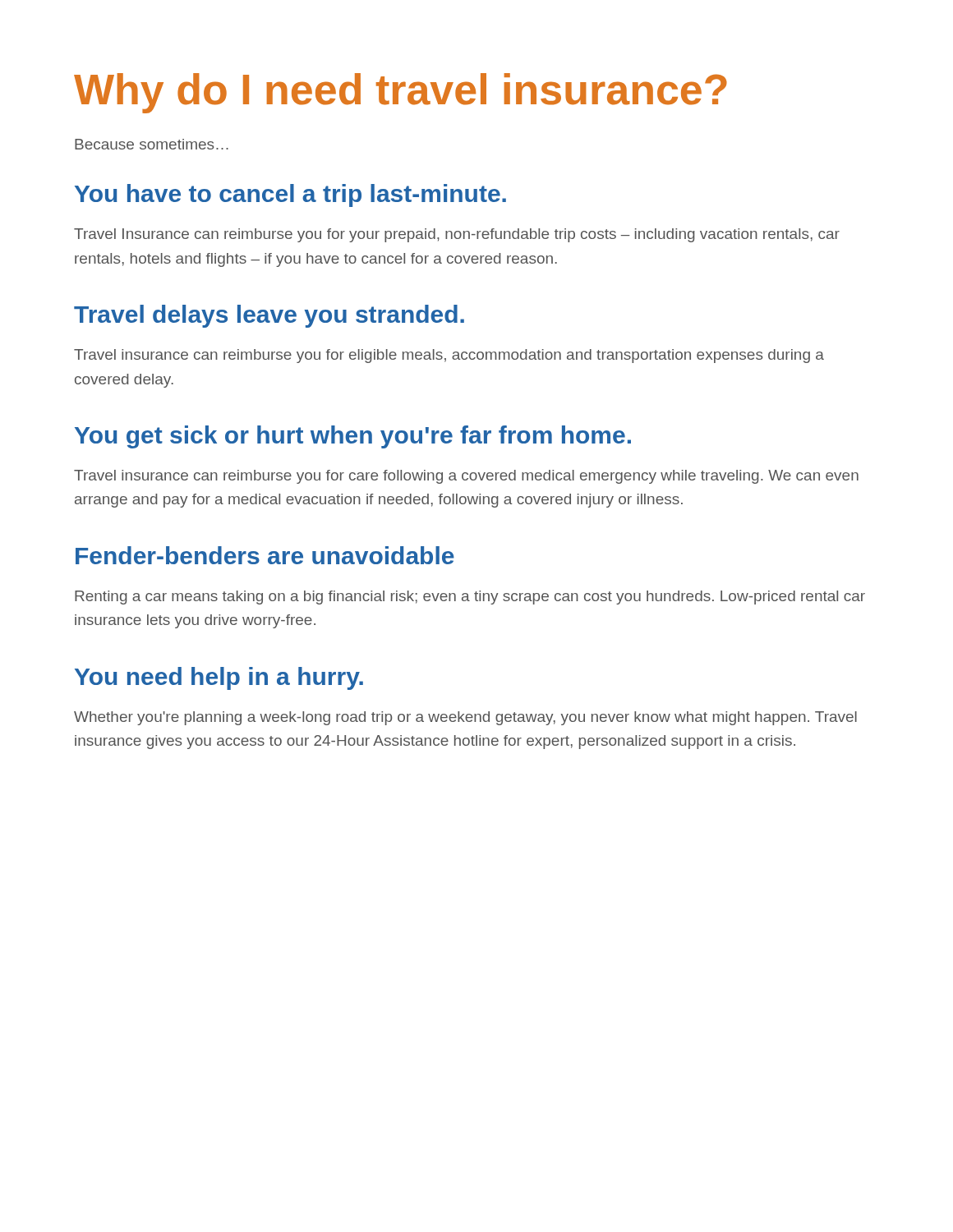This screenshot has height=1232, width=953.
Task: Point to the element starting "Whether you're planning a week-long"
Action: click(476, 729)
